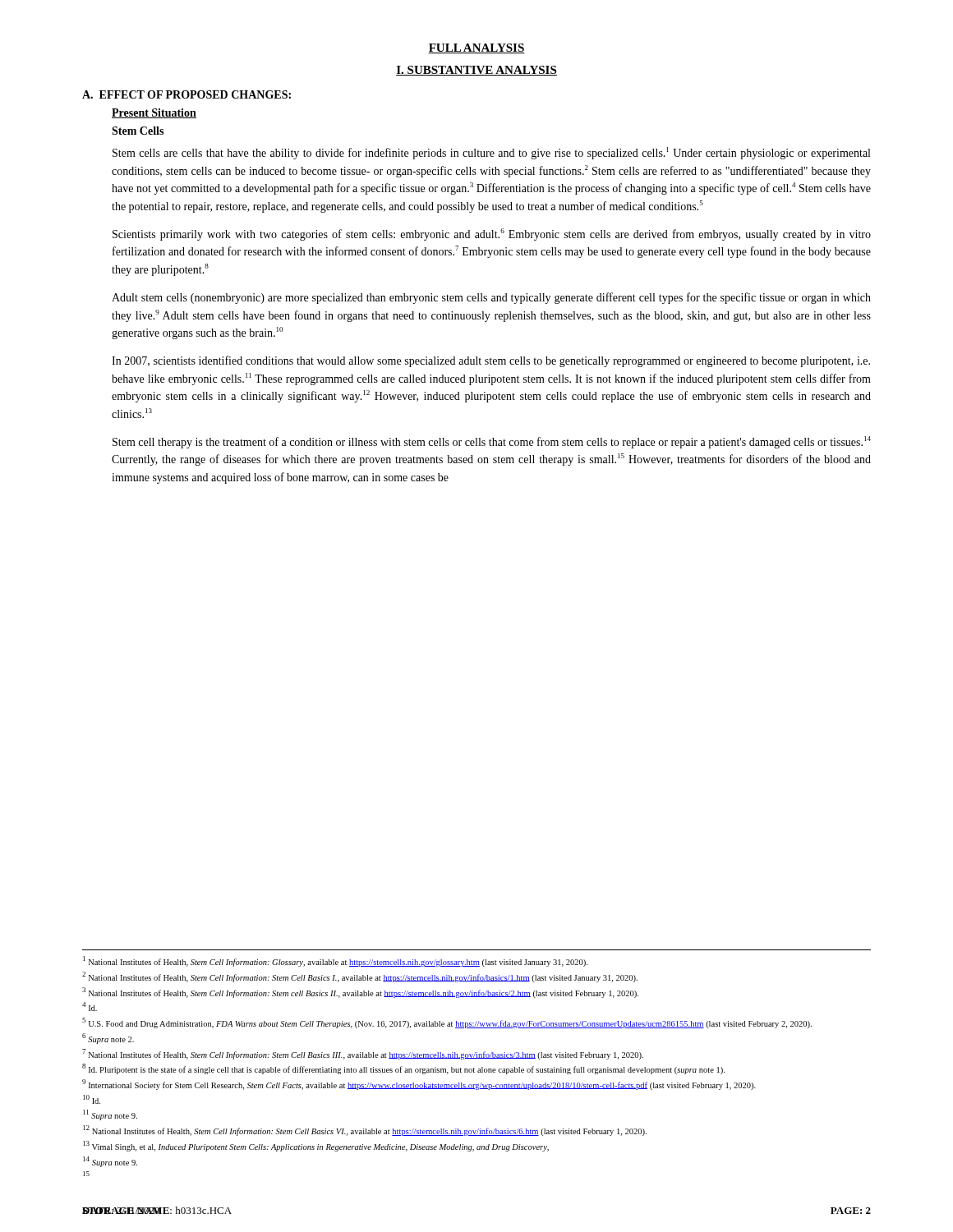
Task: Where is the passage that starts "In 2007, scientists identified conditions that"?
Action: tap(491, 388)
